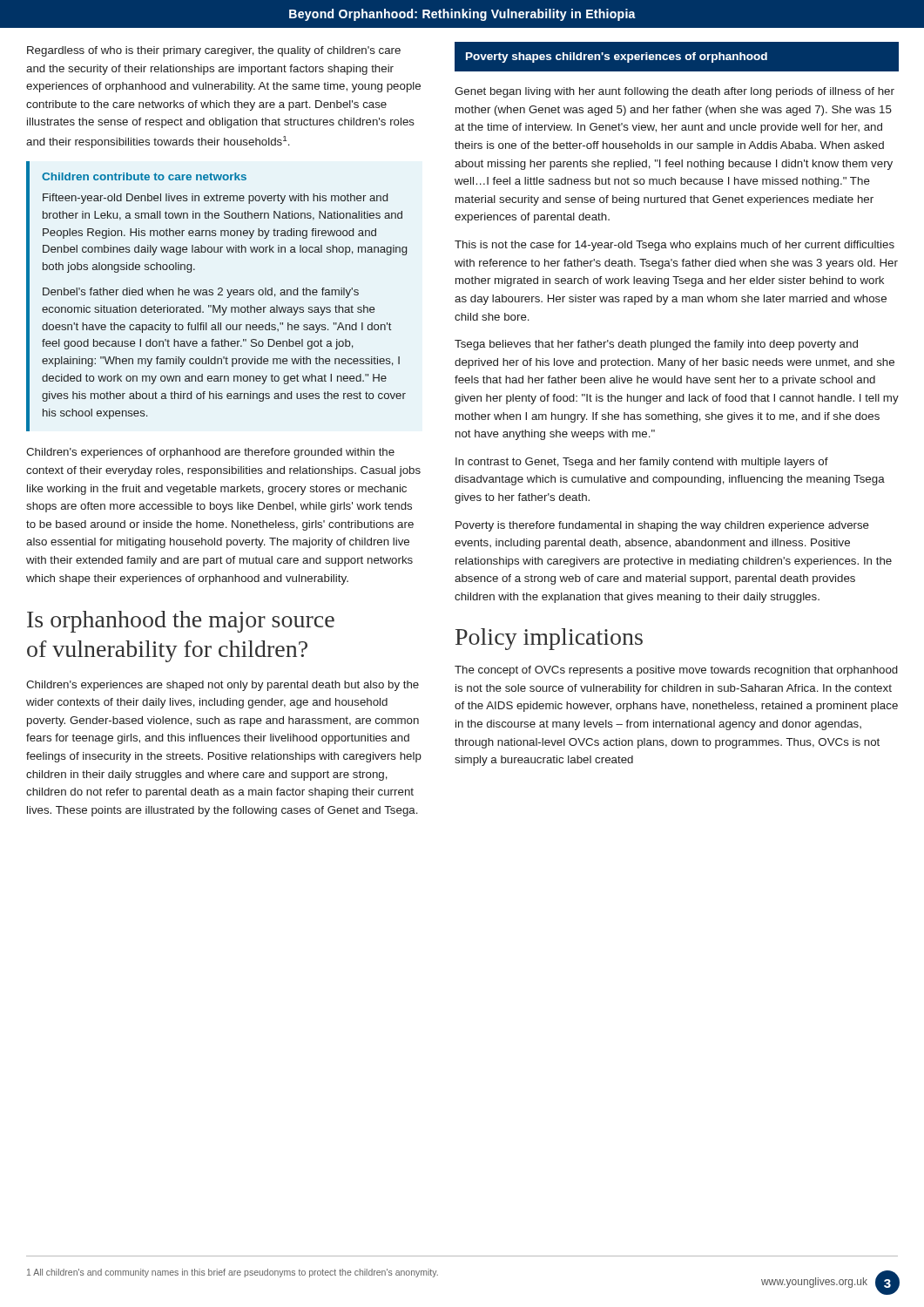This screenshot has width=924, height=1307.
Task: Find the text block starting "Regardless of who is their primary caregiver,"
Action: [224, 97]
